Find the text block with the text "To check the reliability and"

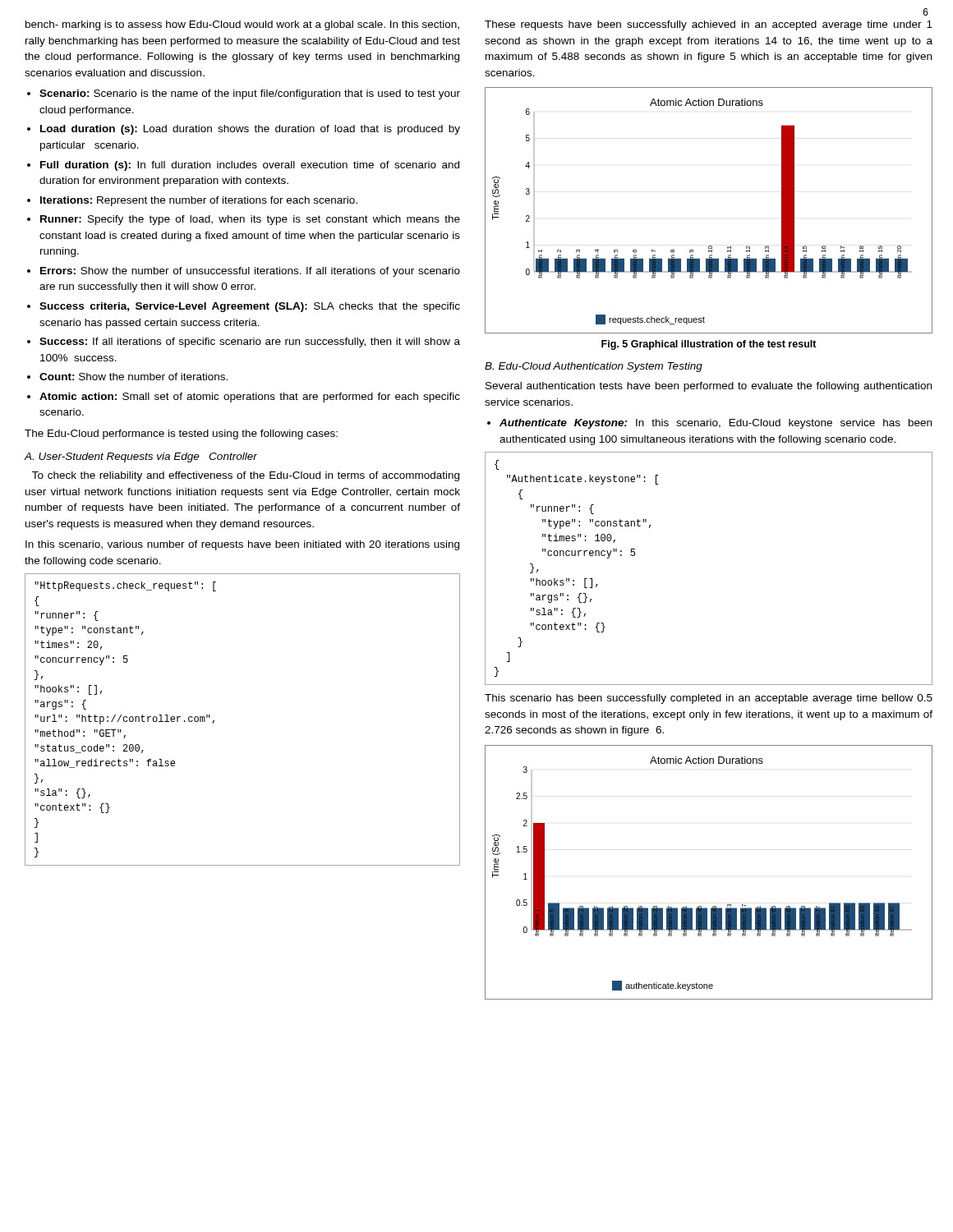pos(242,518)
